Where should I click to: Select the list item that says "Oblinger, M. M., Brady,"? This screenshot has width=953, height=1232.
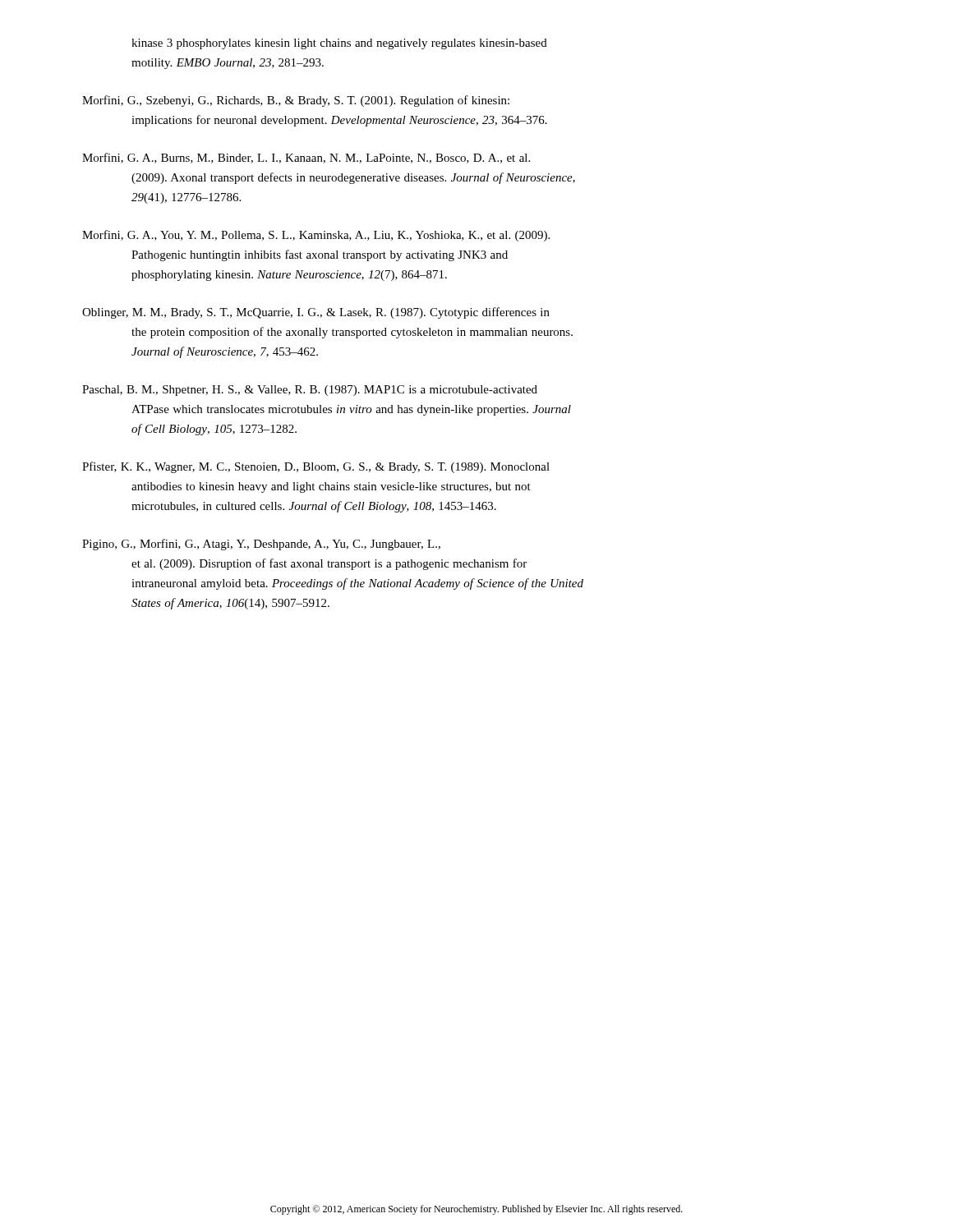tap(476, 332)
